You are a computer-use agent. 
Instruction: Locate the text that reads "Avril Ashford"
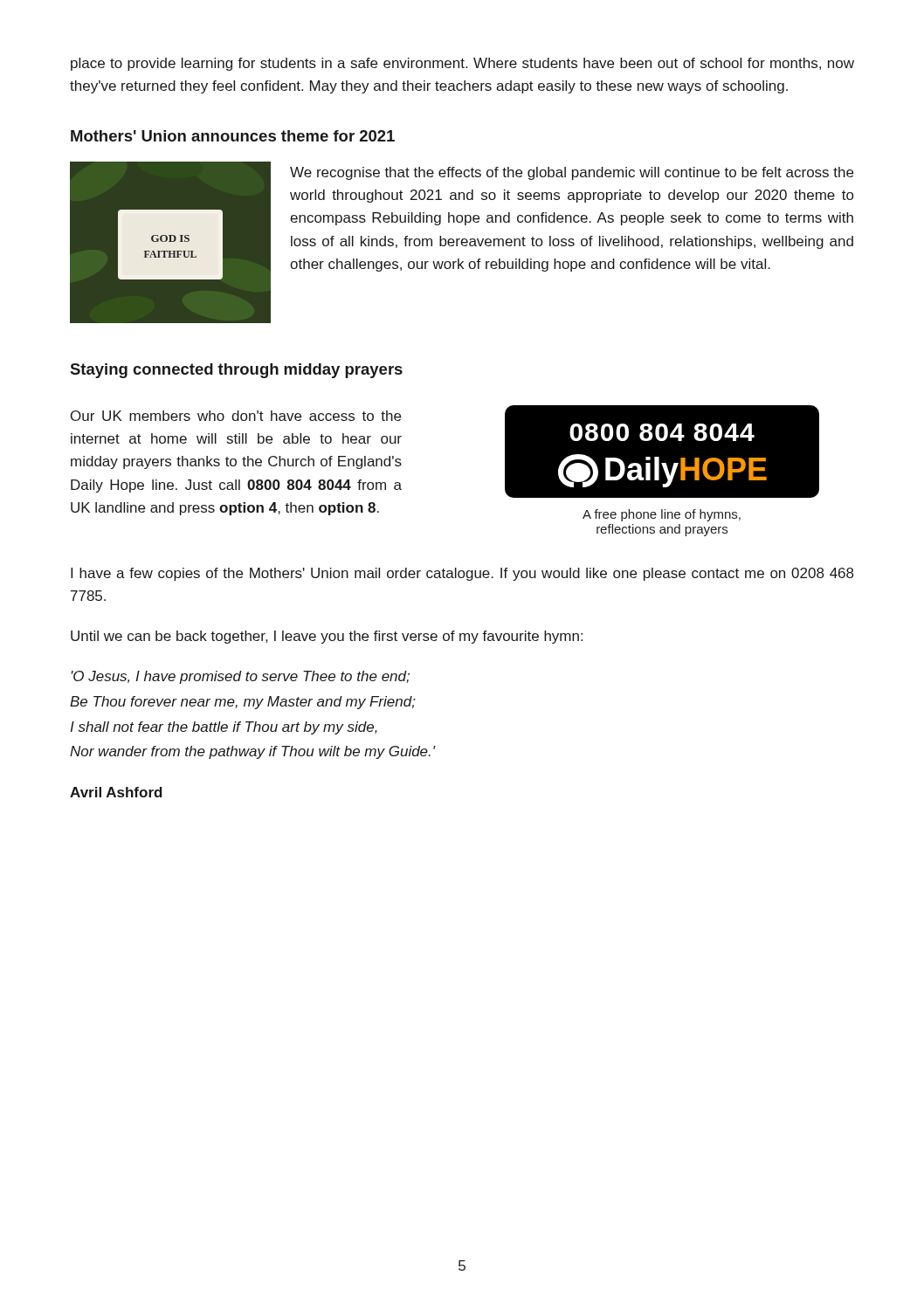[116, 793]
